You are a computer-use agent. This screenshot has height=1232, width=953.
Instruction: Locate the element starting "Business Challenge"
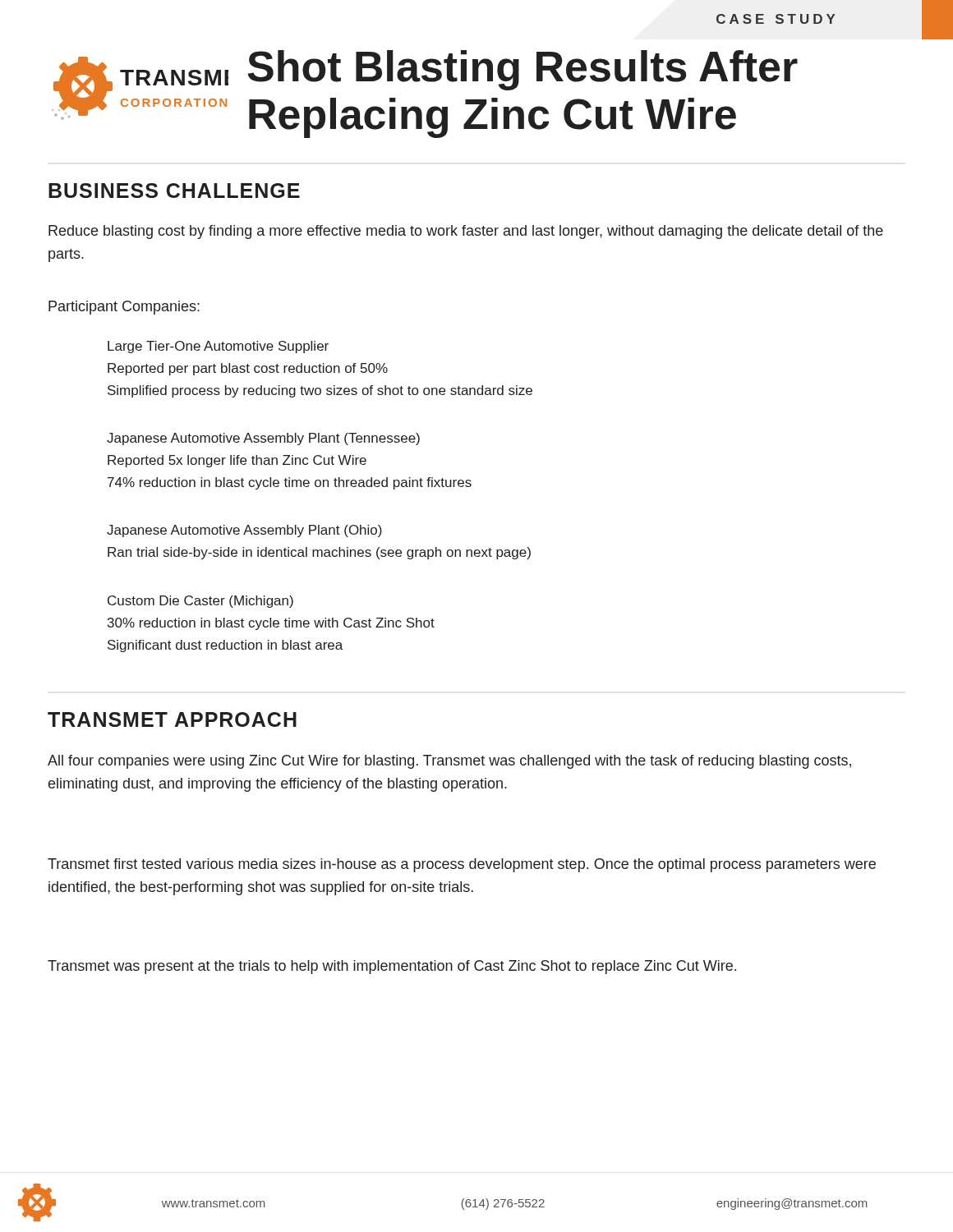[174, 191]
